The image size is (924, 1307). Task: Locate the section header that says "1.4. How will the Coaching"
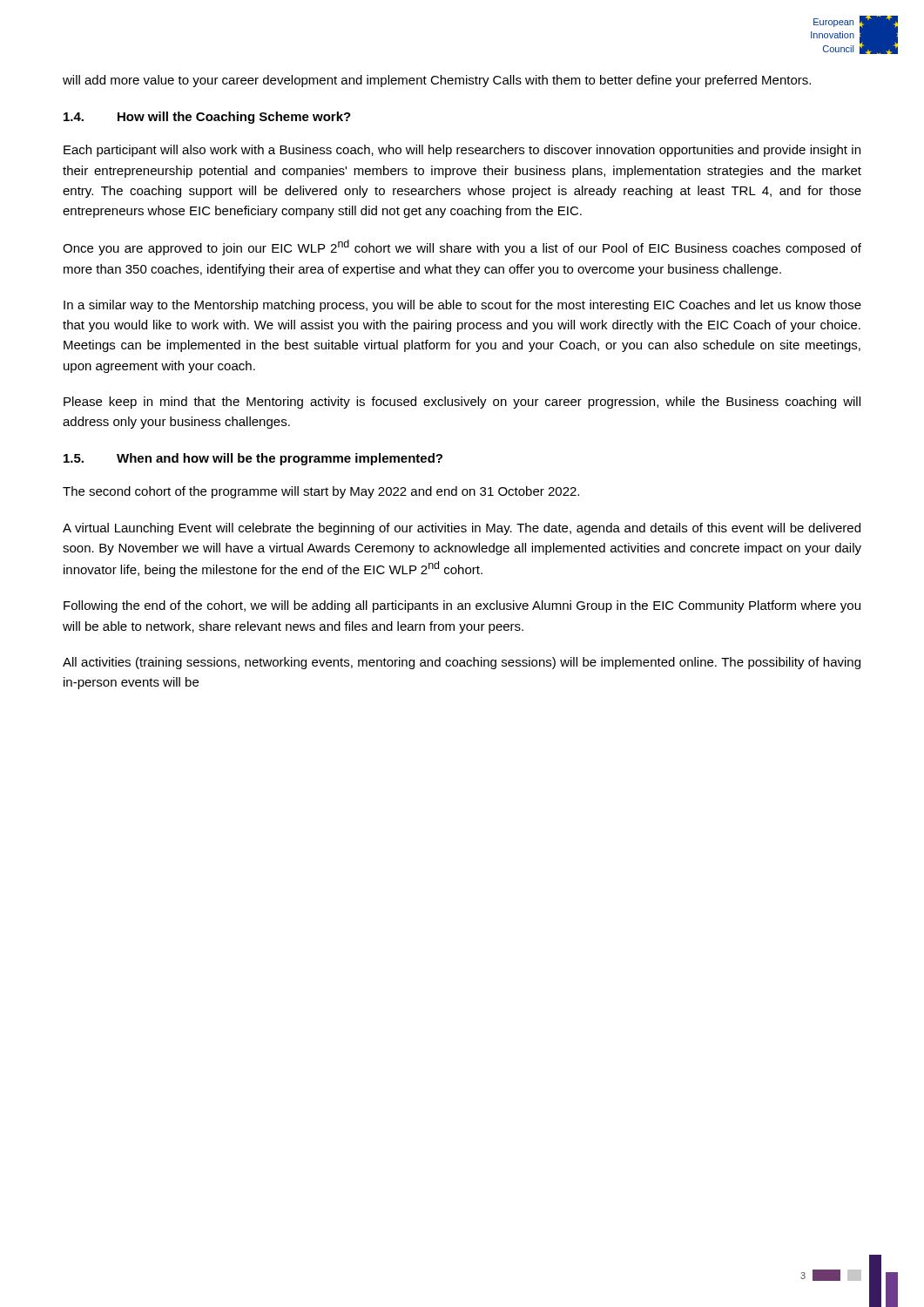coord(207,117)
